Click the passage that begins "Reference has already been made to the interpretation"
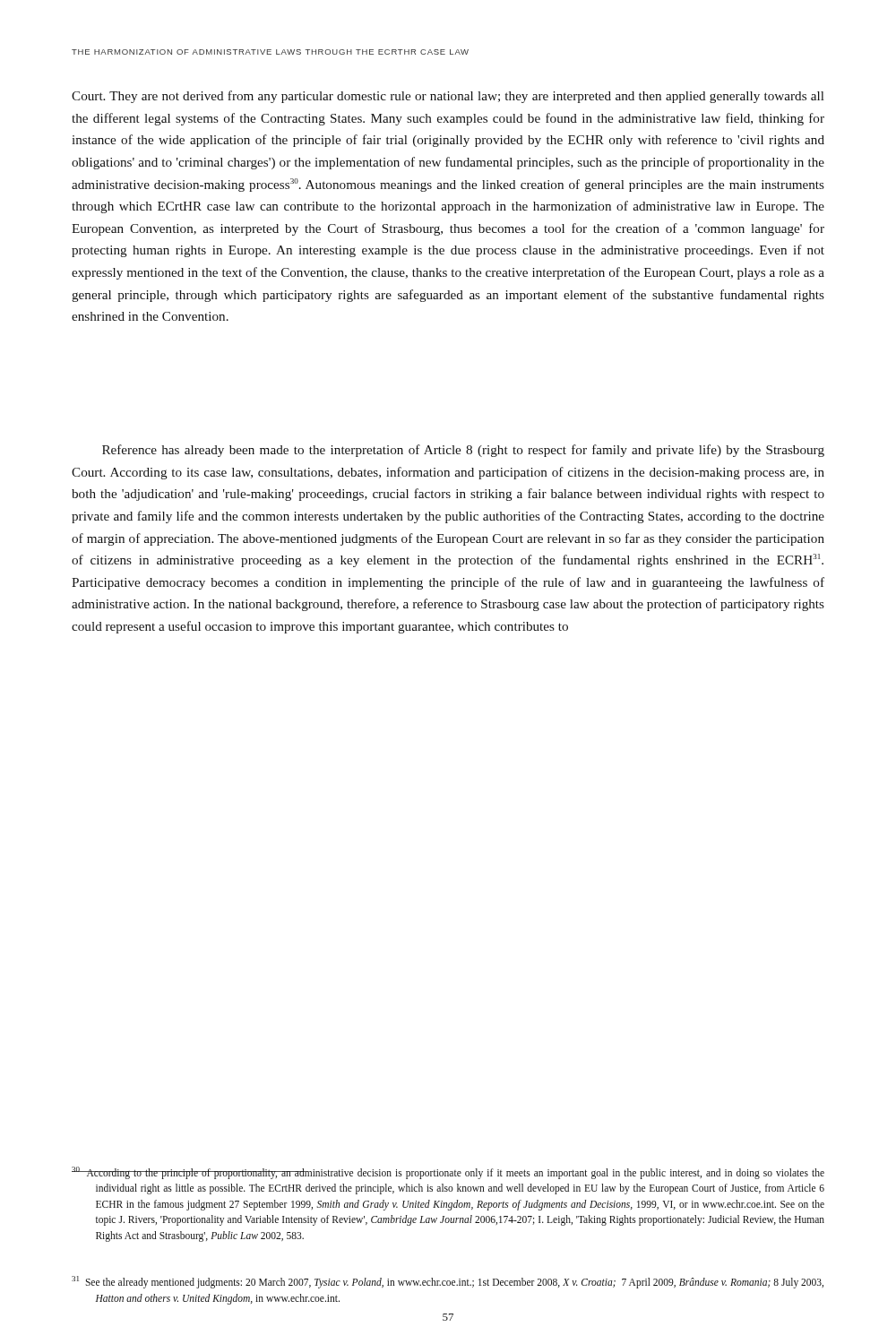 pyautogui.click(x=448, y=538)
